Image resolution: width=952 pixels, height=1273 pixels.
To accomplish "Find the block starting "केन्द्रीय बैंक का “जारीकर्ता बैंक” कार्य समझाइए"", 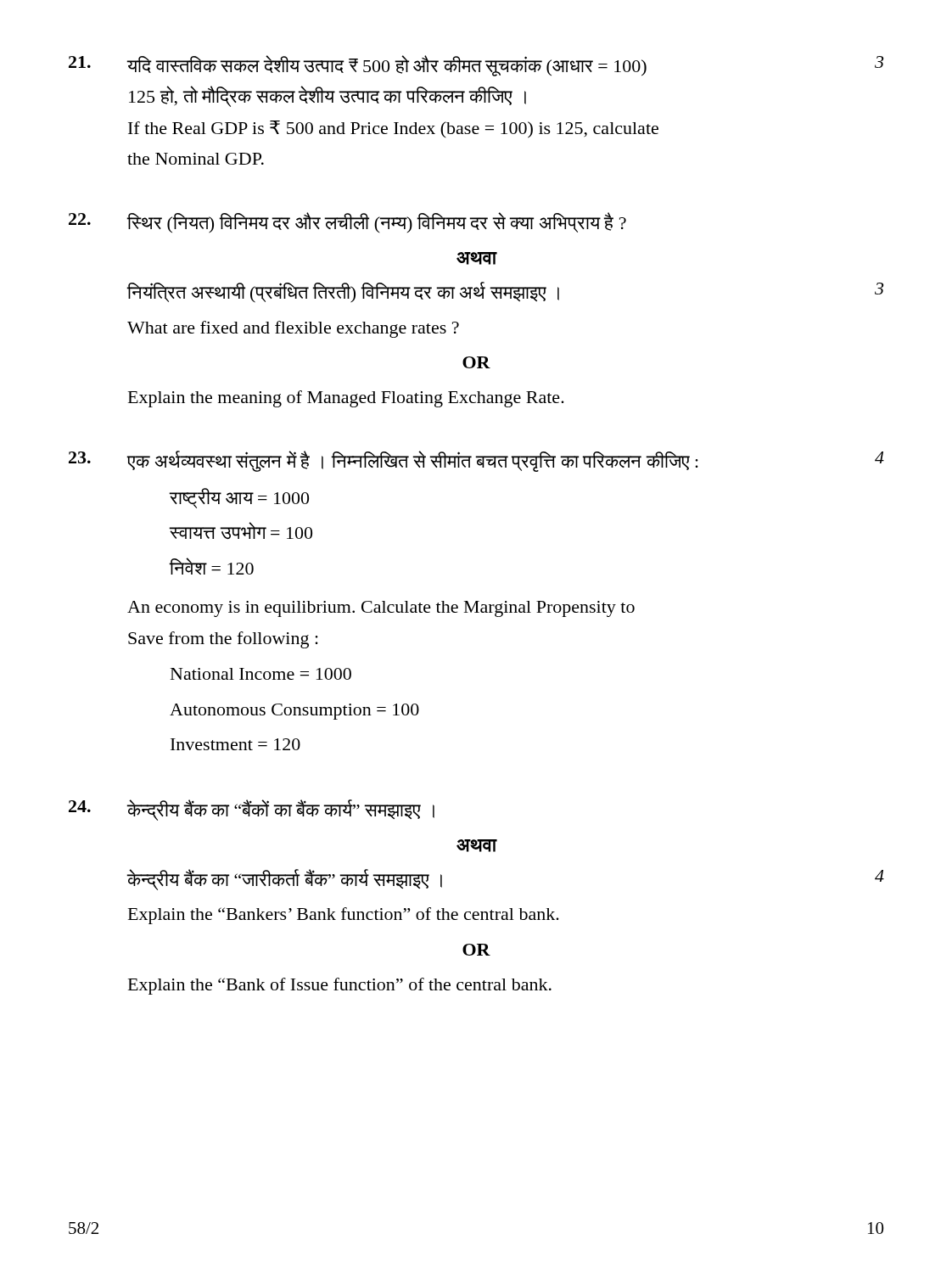I will pos(269,880).
